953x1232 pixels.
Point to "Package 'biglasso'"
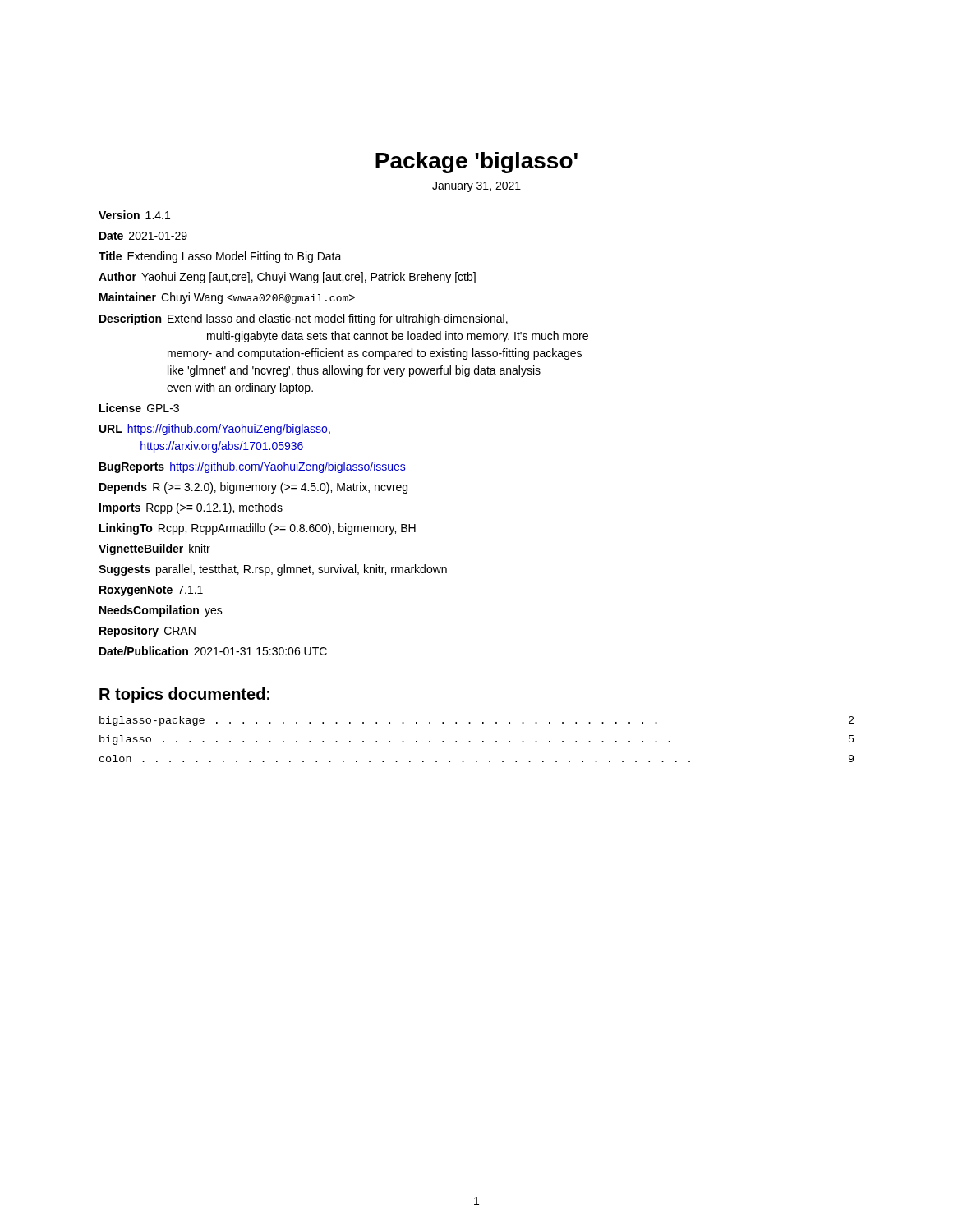tap(476, 161)
